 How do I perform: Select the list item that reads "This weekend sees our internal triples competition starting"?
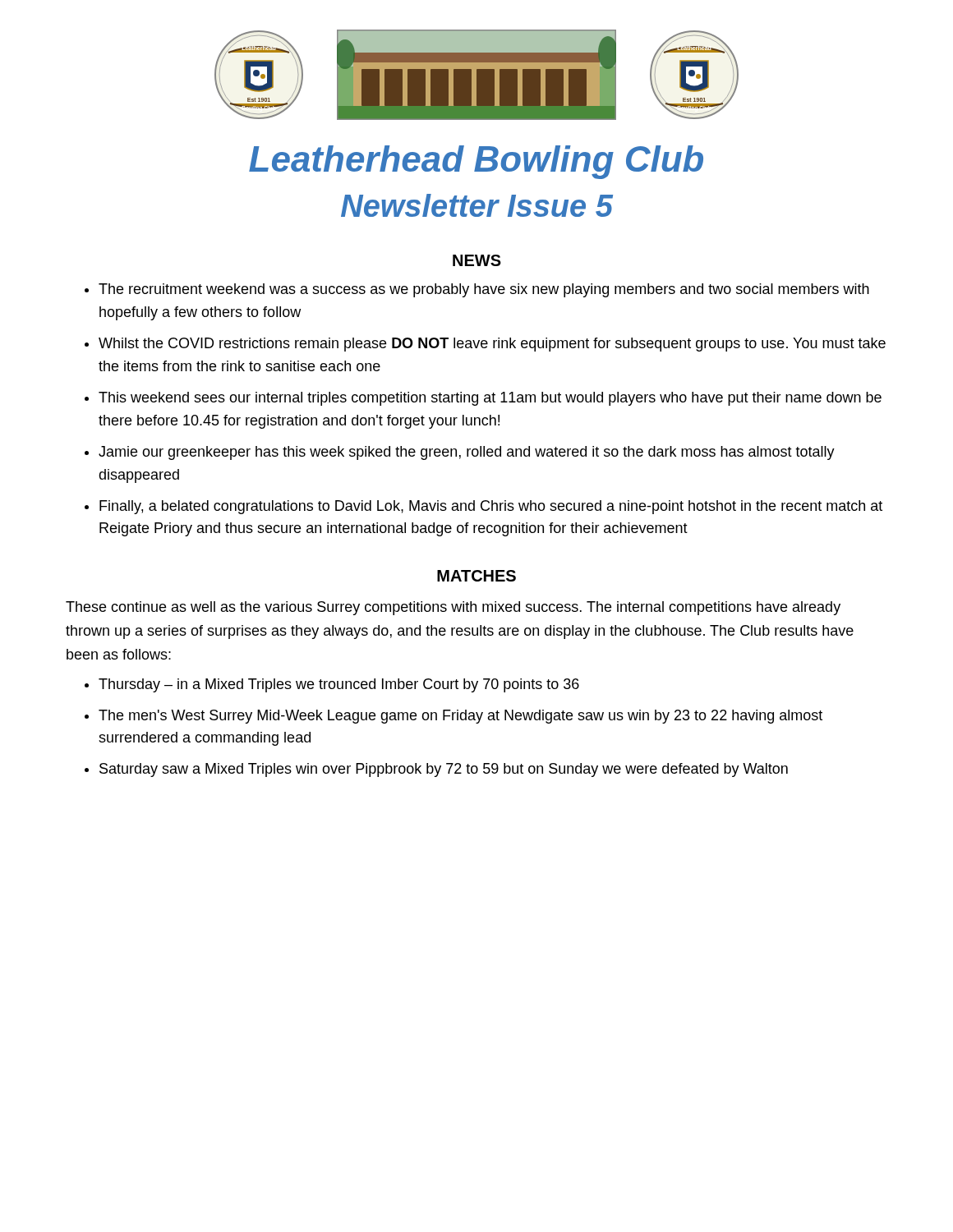coord(490,409)
